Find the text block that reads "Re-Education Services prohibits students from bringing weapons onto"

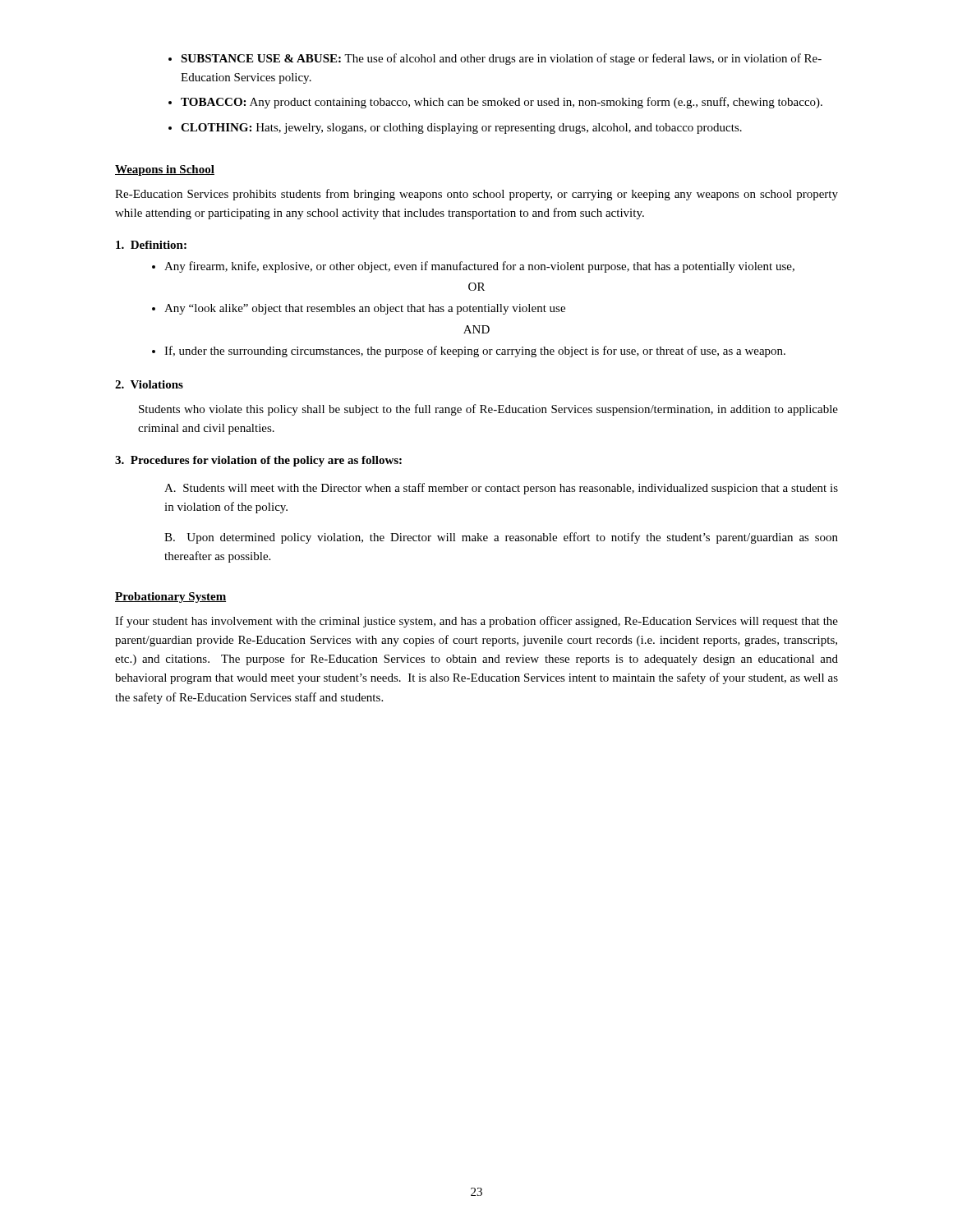476,203
